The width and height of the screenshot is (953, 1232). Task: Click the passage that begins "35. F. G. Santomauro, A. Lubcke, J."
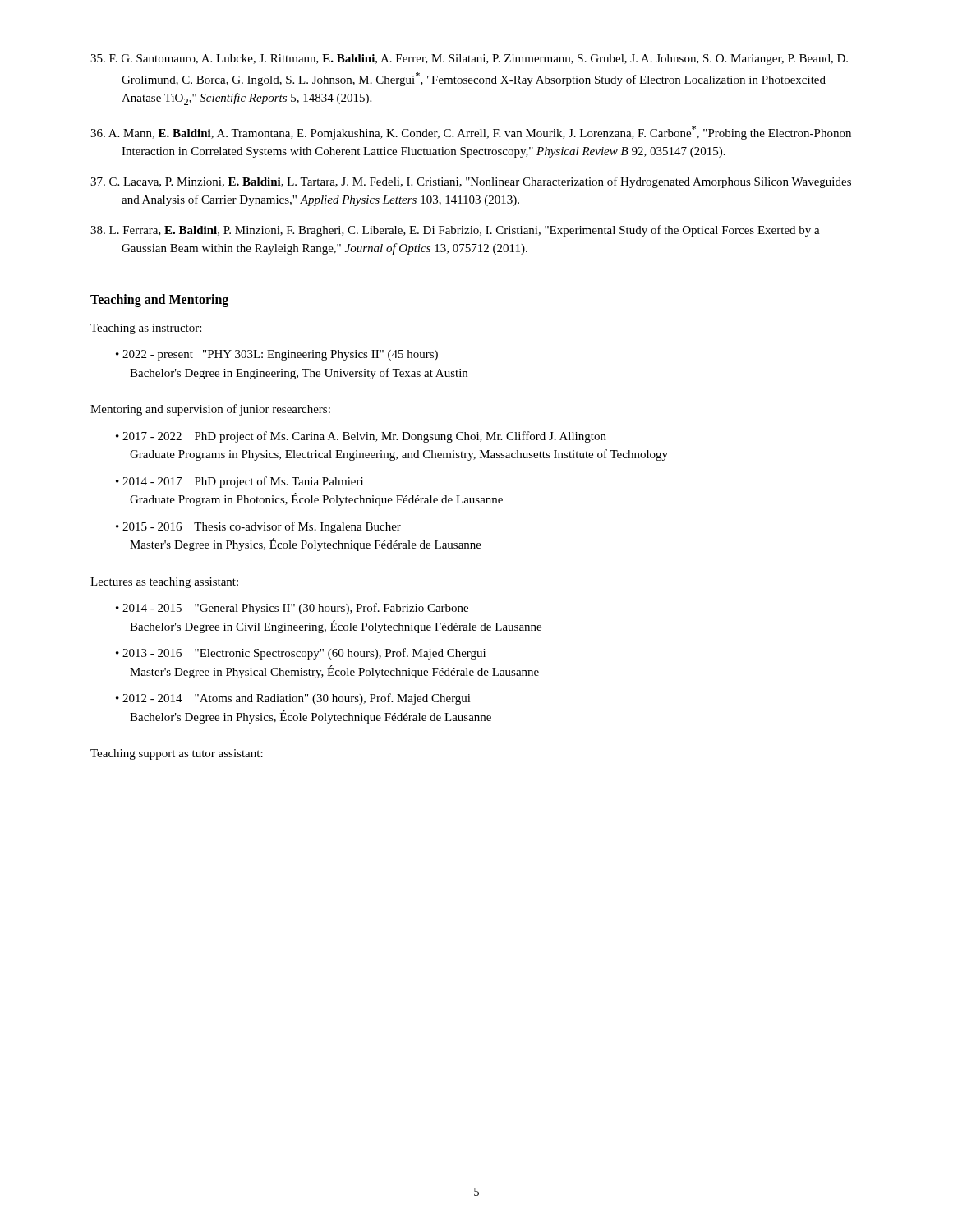click(469, 80)
